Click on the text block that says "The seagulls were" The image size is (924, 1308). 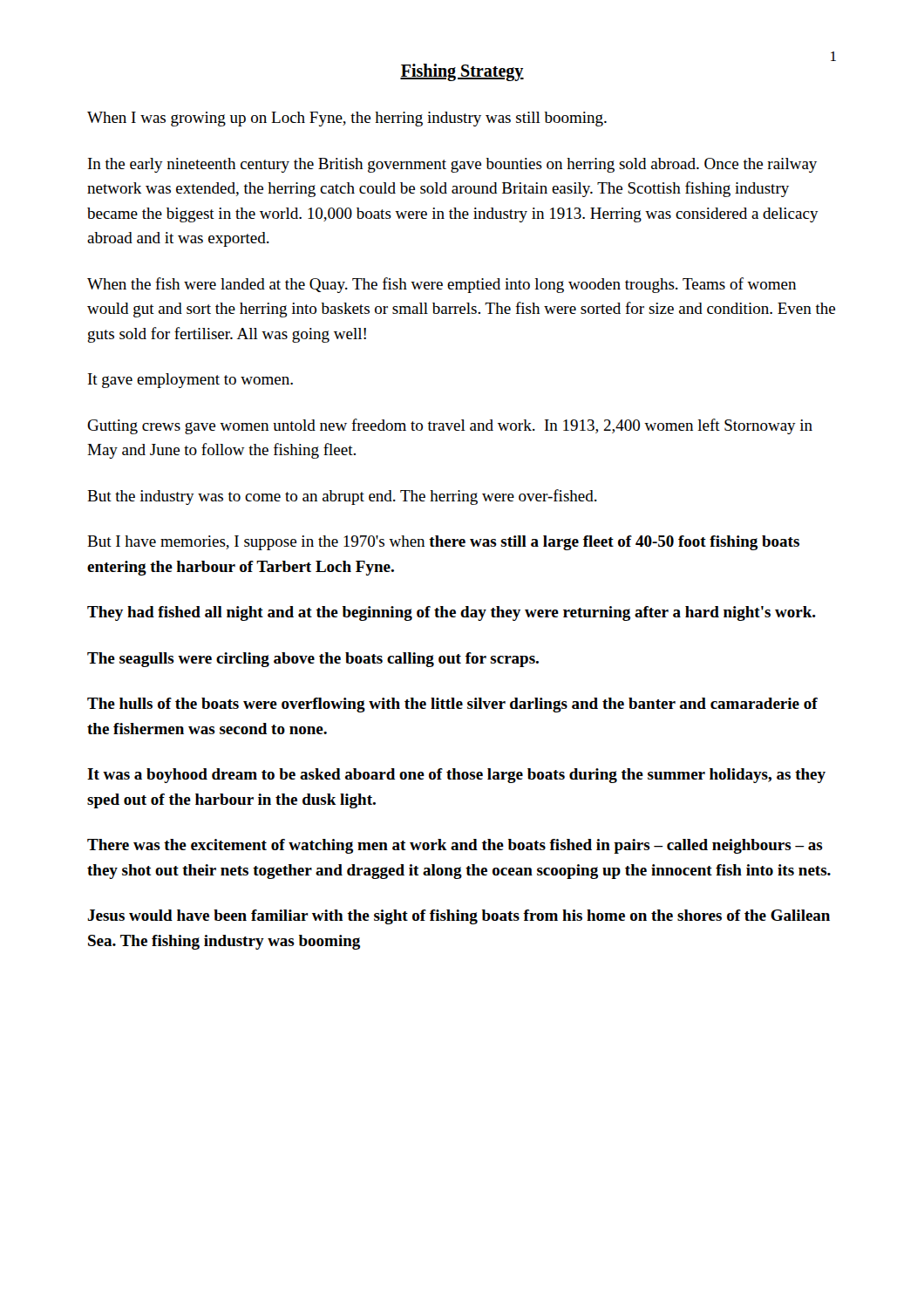pos(313,658)
